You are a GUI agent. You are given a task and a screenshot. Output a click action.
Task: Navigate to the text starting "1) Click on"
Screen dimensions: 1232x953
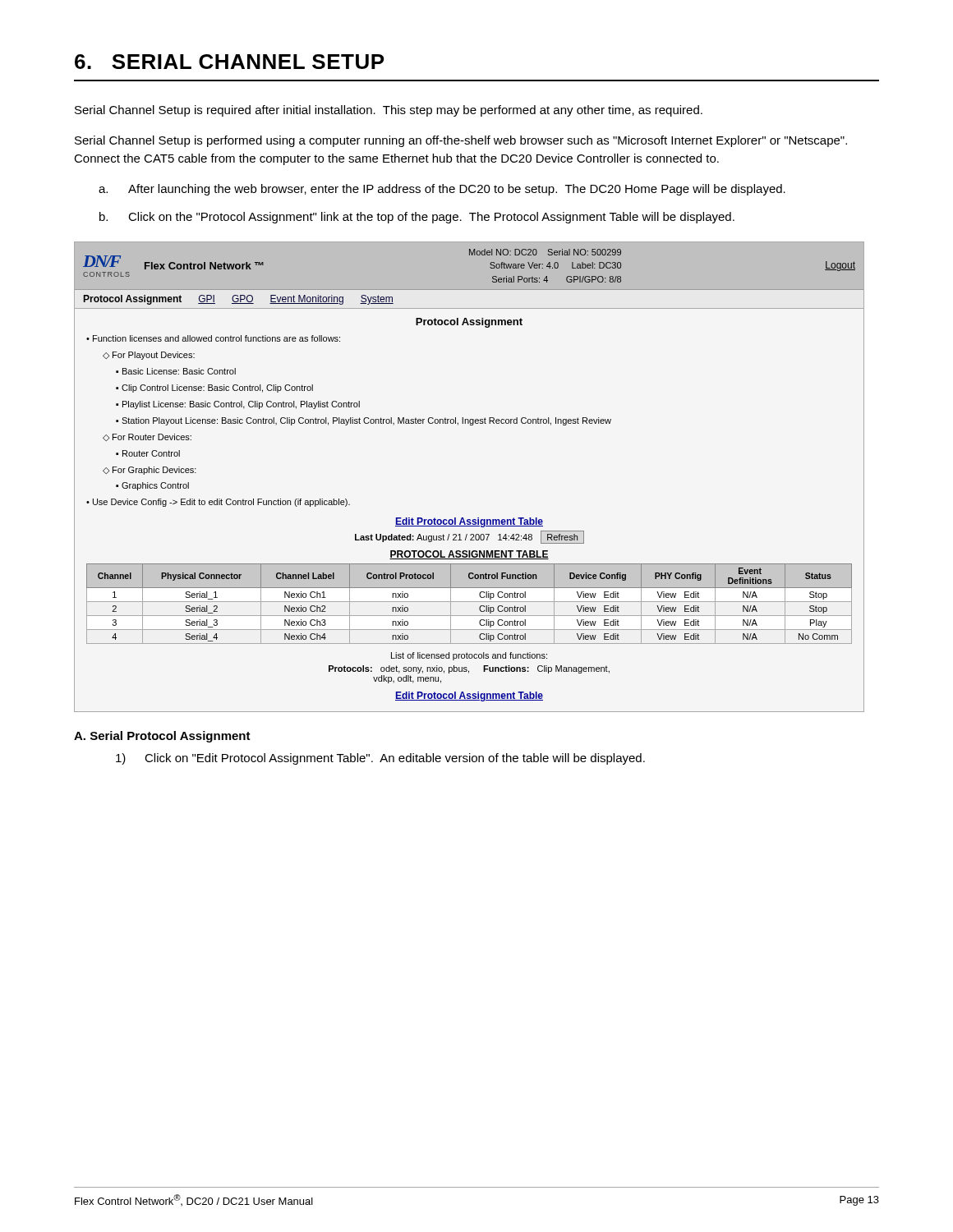tap(497, 759)
